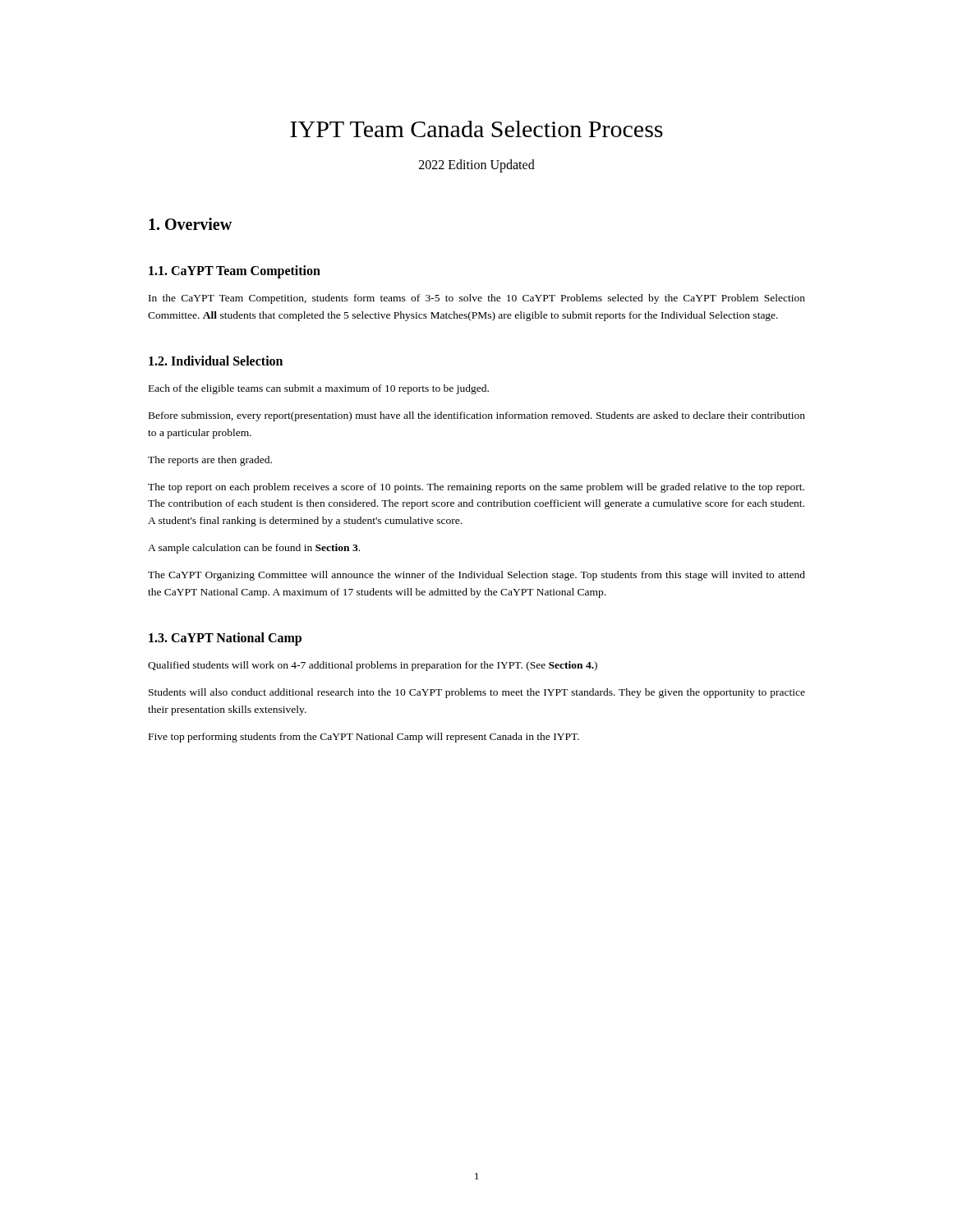Navigate to the block starting "Each of the"
The height and width of the screenshot is (1232, 953).
tap(319, 388)
